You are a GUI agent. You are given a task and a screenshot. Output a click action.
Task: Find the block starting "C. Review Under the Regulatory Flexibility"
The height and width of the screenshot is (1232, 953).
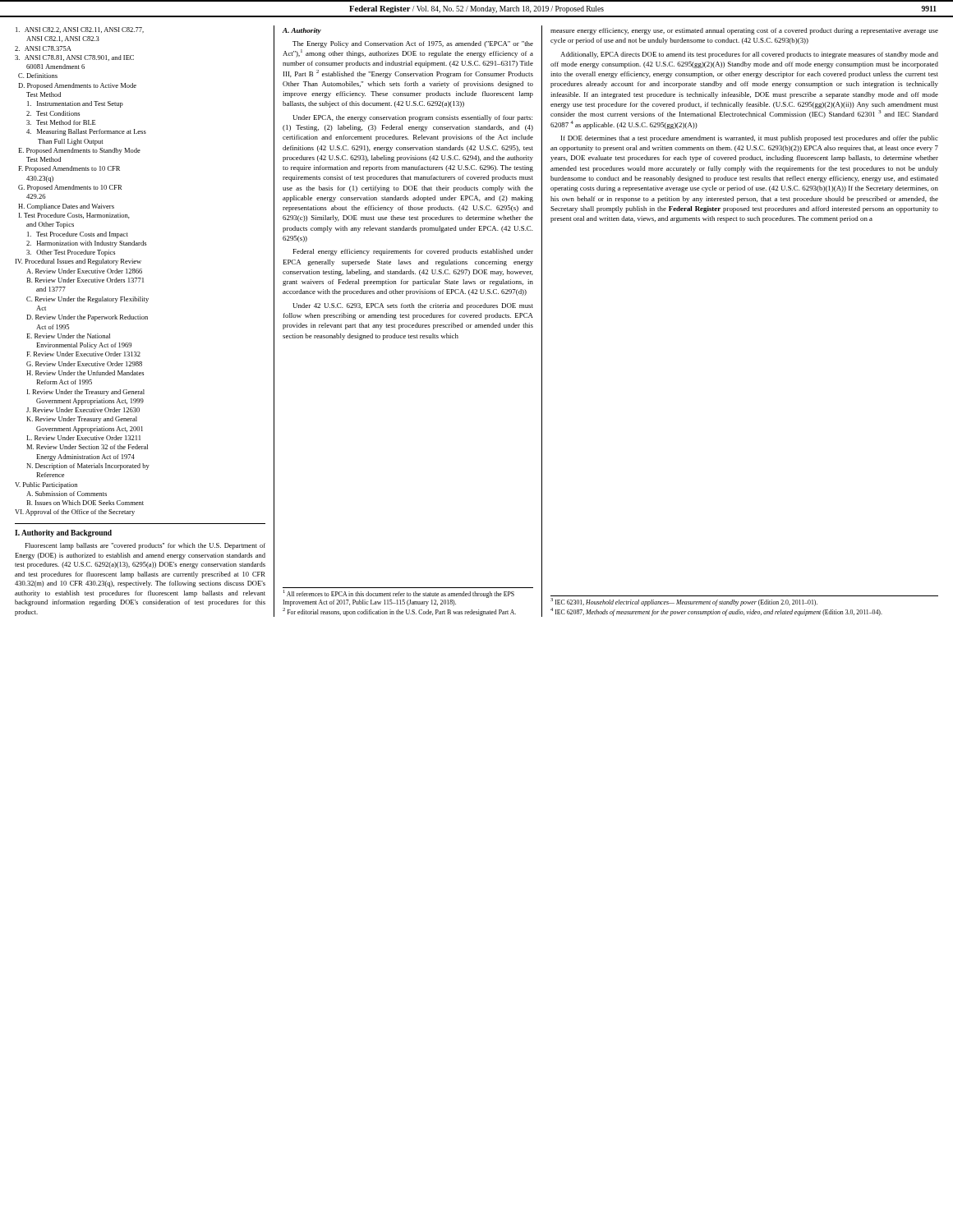coord(88,299)
